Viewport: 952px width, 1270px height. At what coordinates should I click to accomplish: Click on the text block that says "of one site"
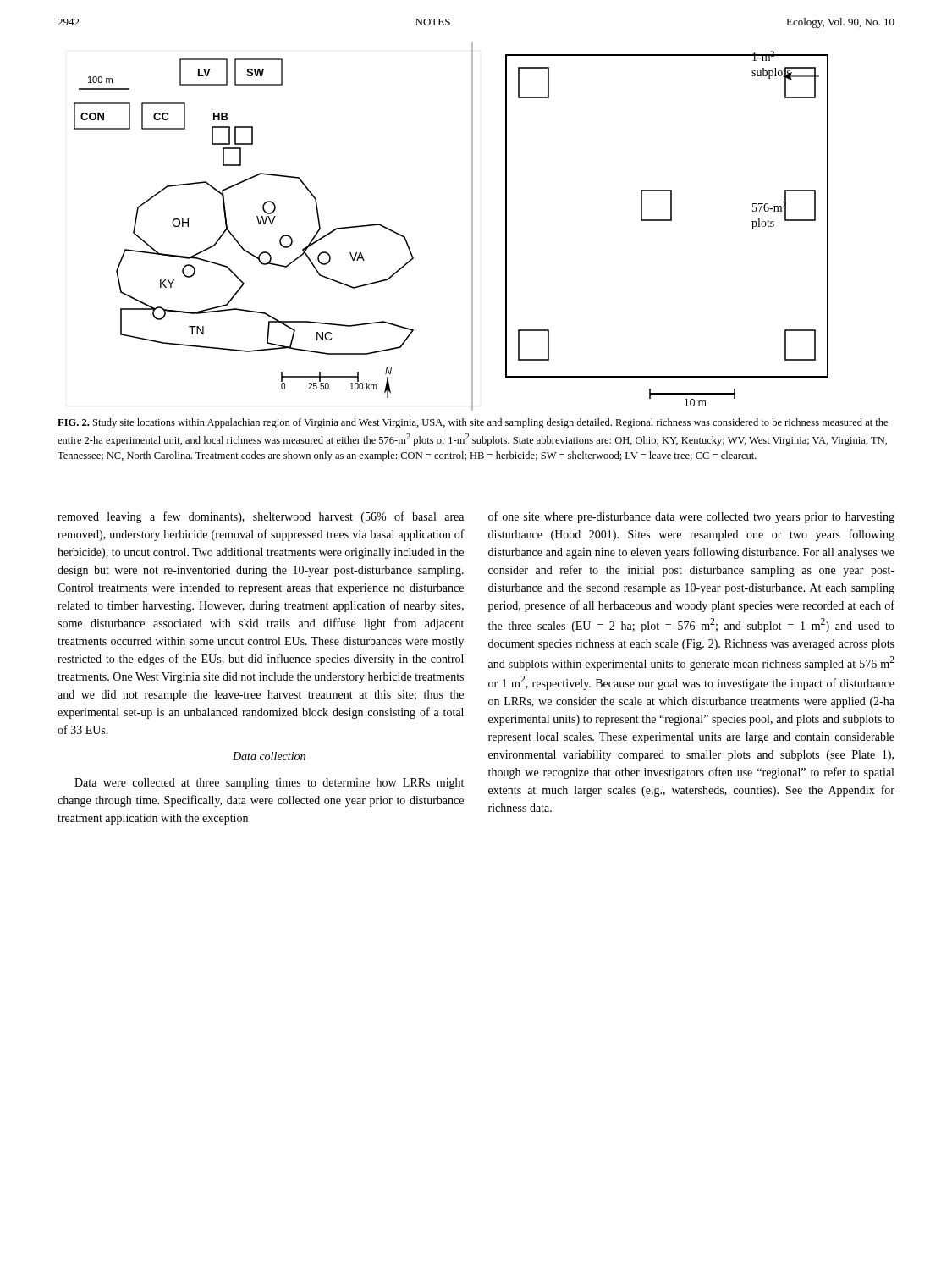click(691, 662)
